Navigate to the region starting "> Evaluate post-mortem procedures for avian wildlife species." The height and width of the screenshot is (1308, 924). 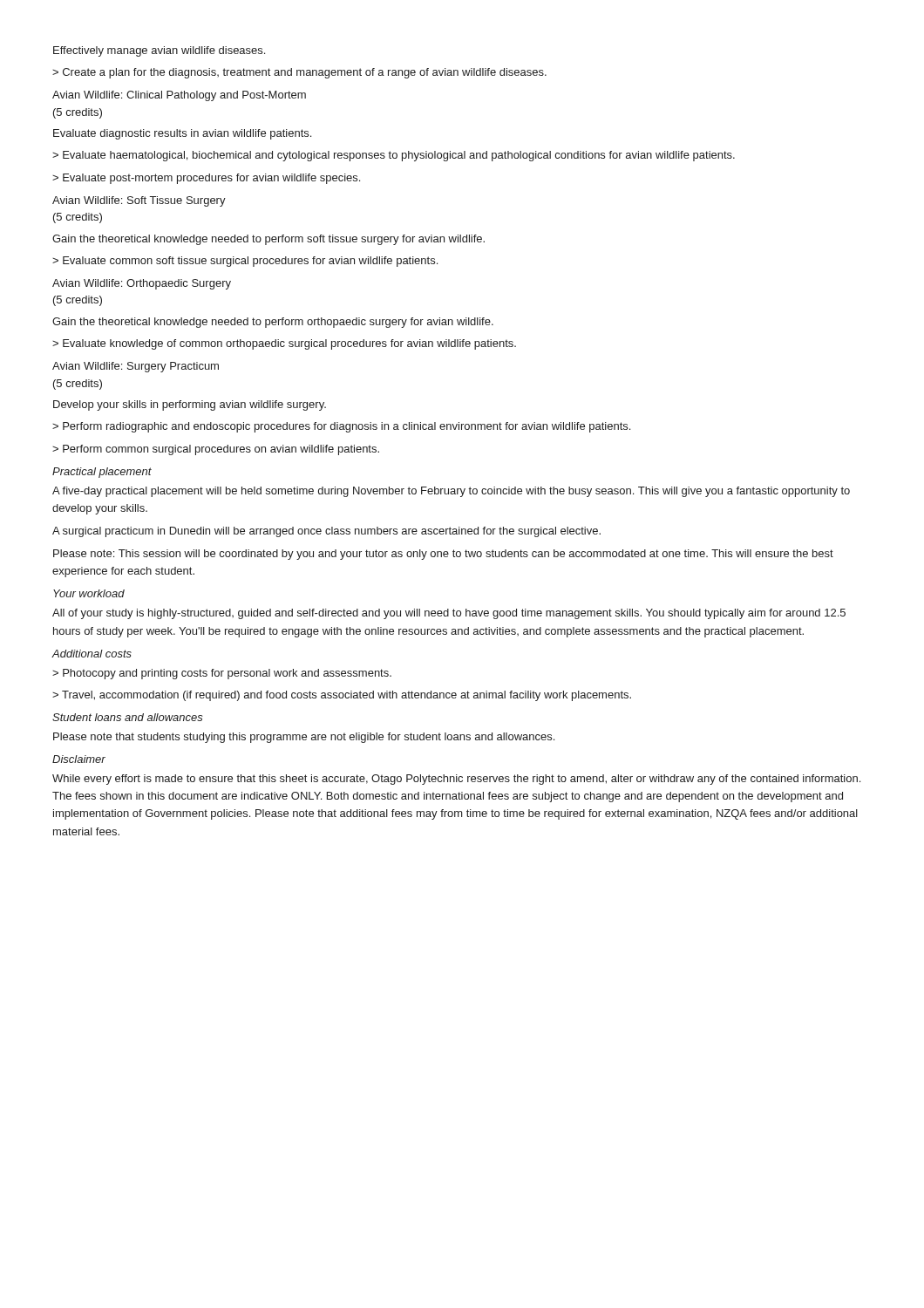tap(207, 177)
